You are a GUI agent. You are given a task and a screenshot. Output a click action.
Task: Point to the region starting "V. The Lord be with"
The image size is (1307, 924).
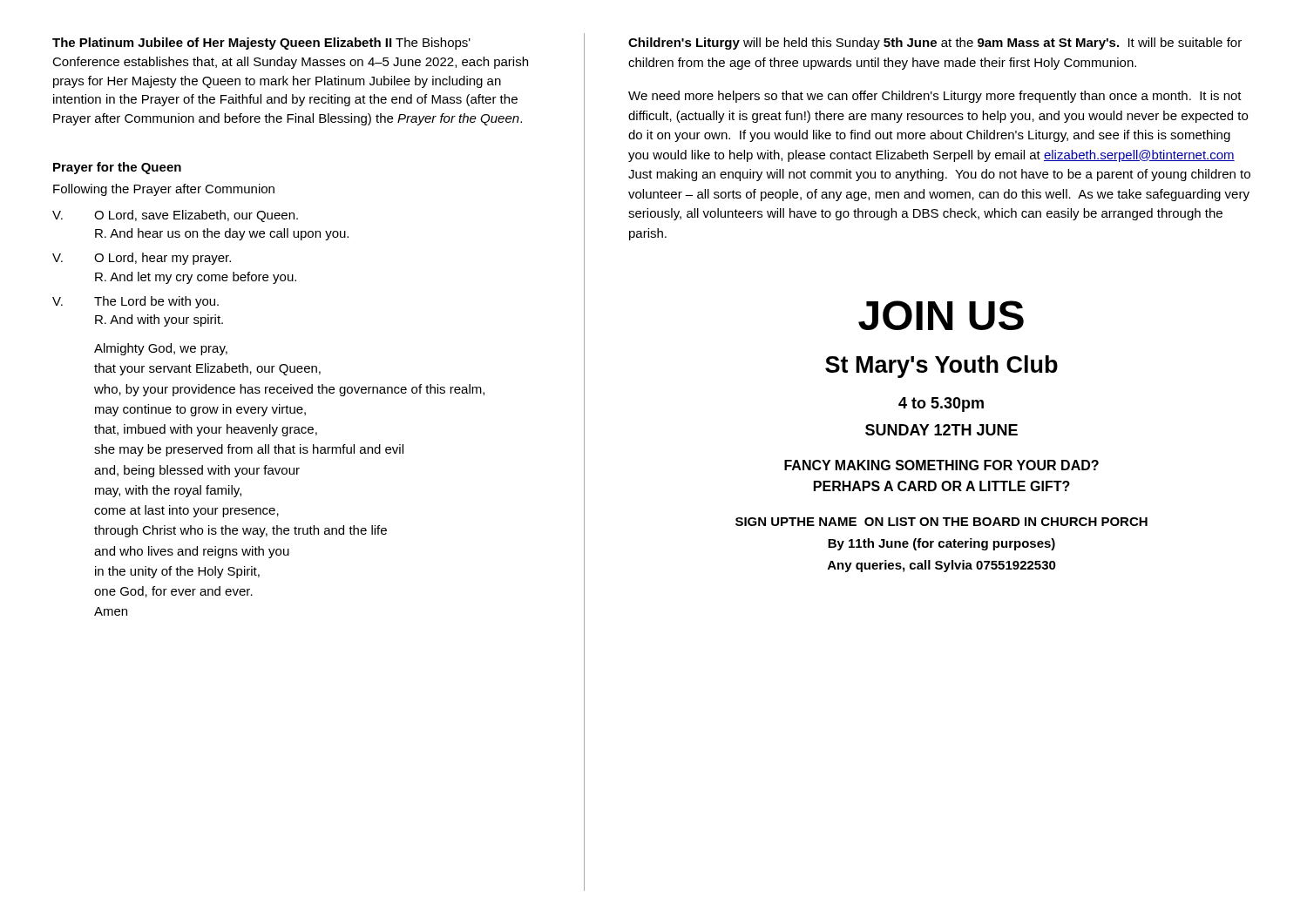click(x=135, y=302)
